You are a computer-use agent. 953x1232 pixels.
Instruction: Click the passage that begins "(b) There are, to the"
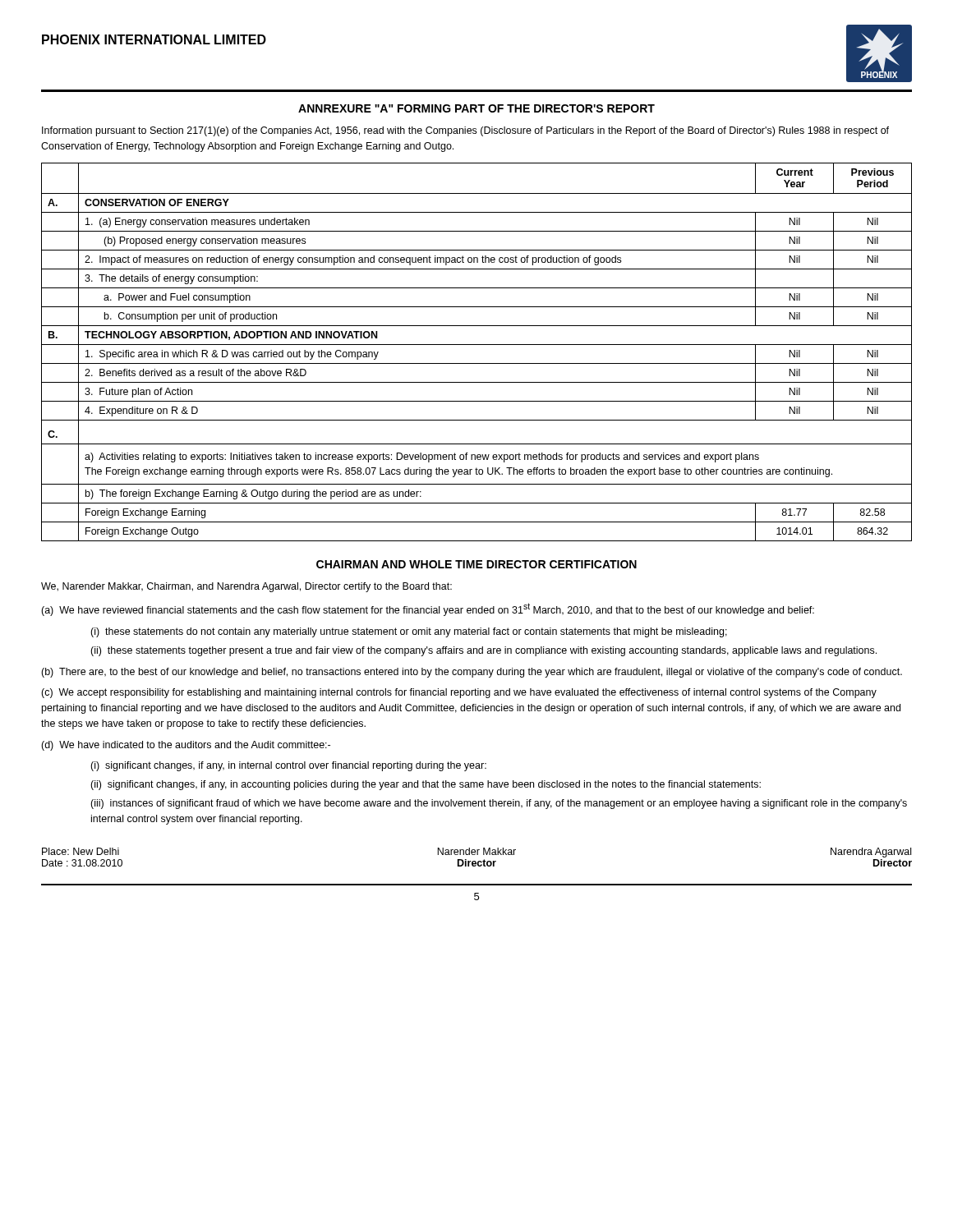[x=472, y=672]
